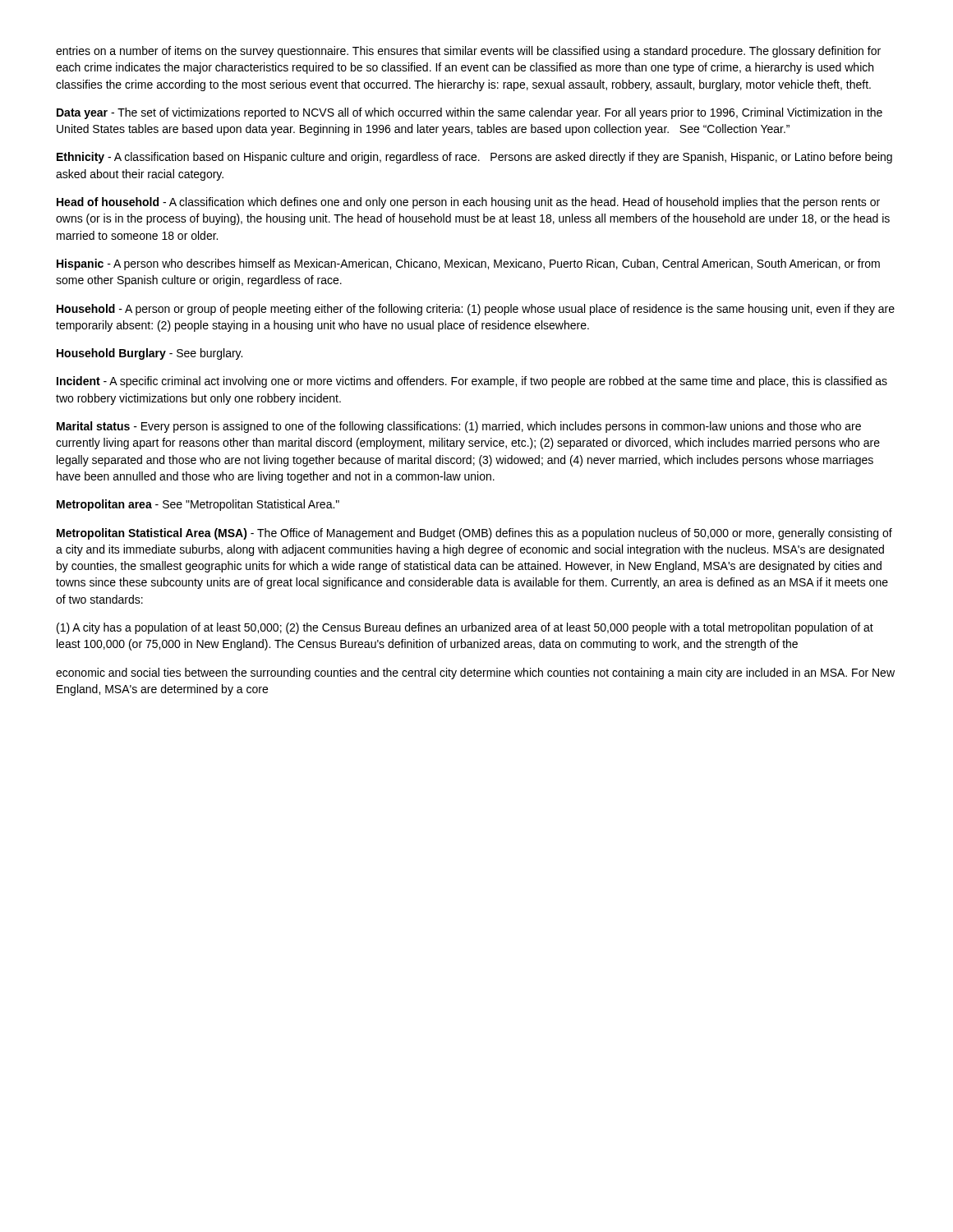953x1232 pixels.
Task: Select the region starting "Household - A person"
Action: click(x=475, y=317)
